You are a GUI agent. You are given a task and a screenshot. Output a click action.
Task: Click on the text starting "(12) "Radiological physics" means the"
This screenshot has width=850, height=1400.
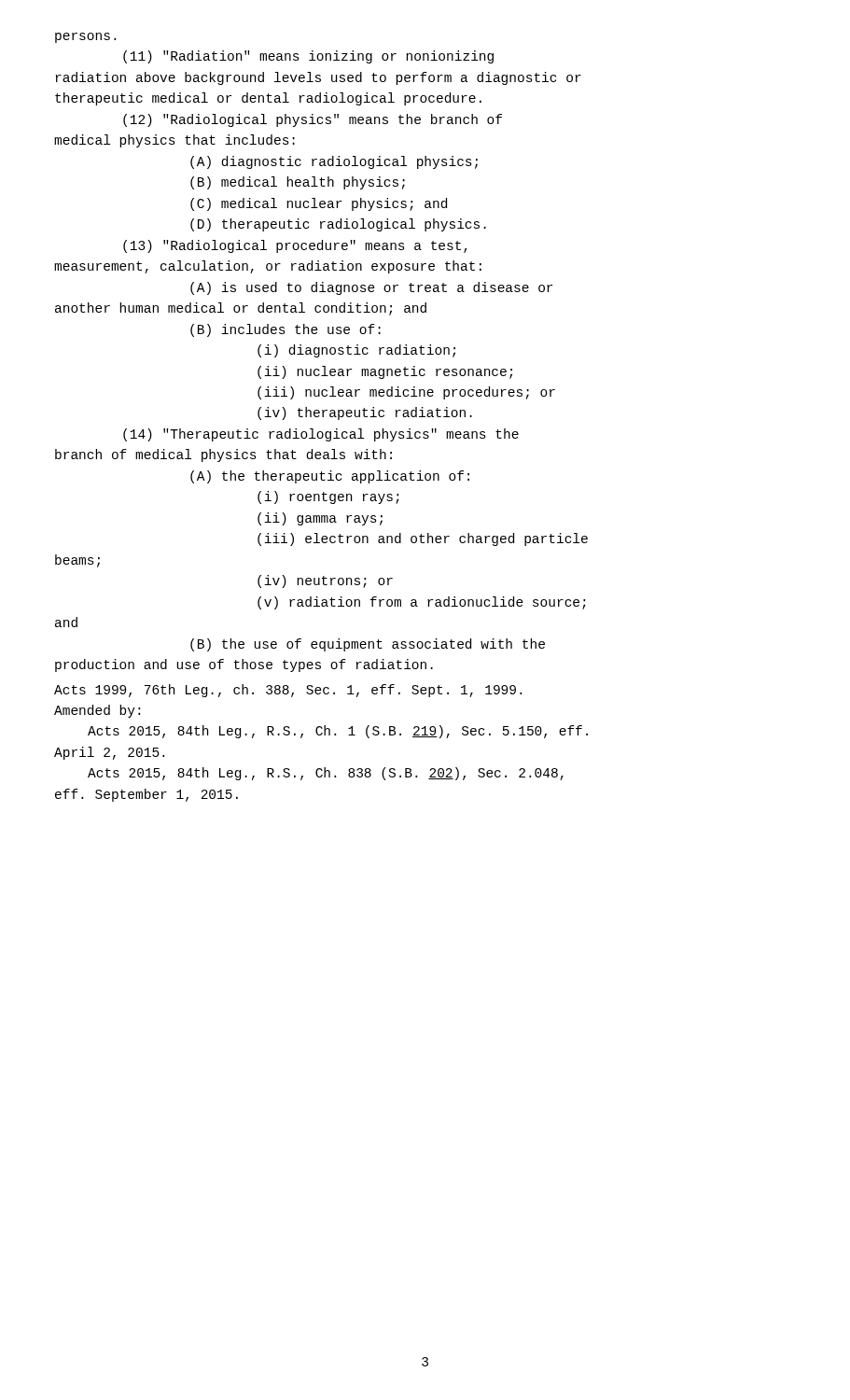[x=425, y=131]
